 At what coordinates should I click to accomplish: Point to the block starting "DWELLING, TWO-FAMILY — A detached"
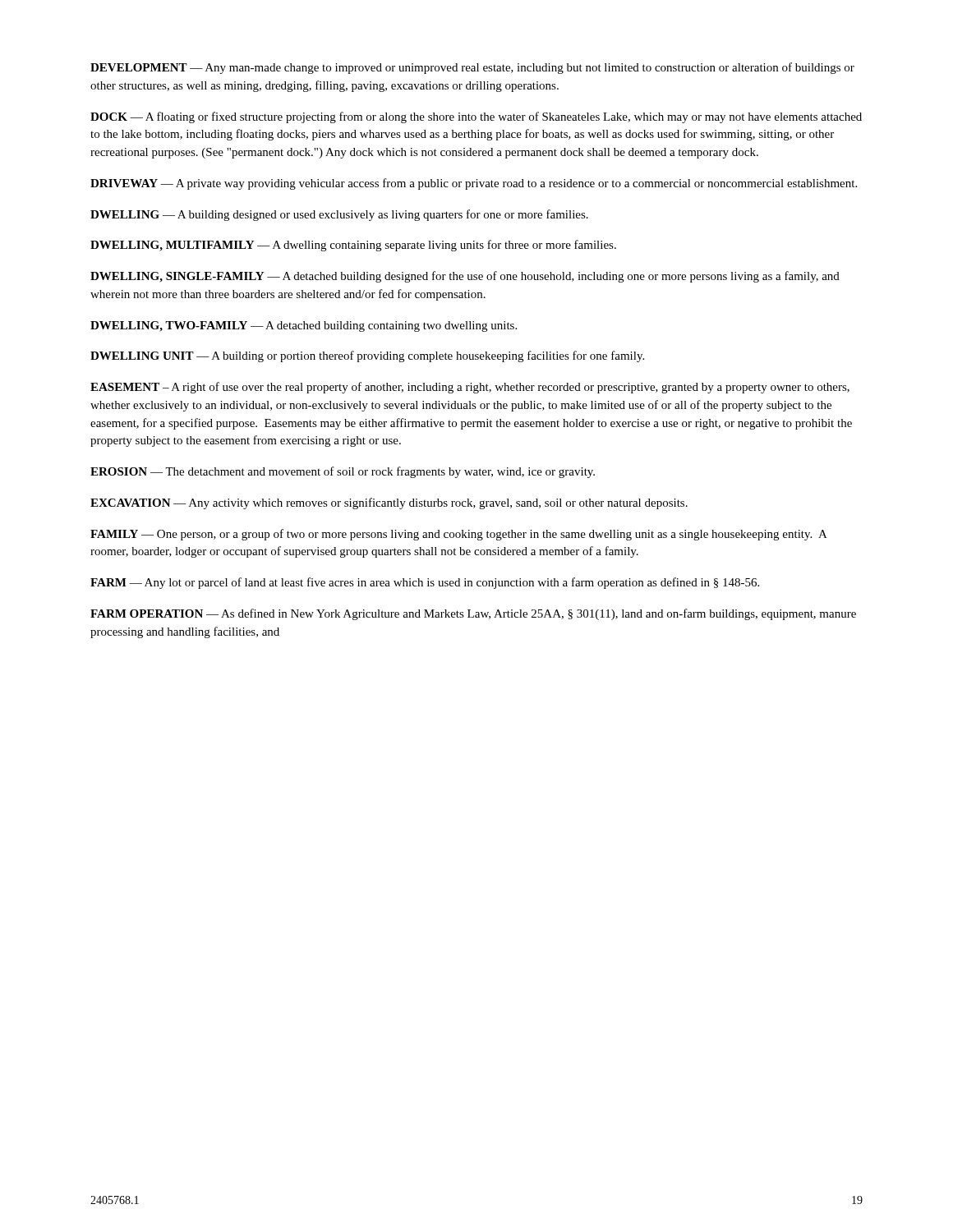[x=304, y=325]
